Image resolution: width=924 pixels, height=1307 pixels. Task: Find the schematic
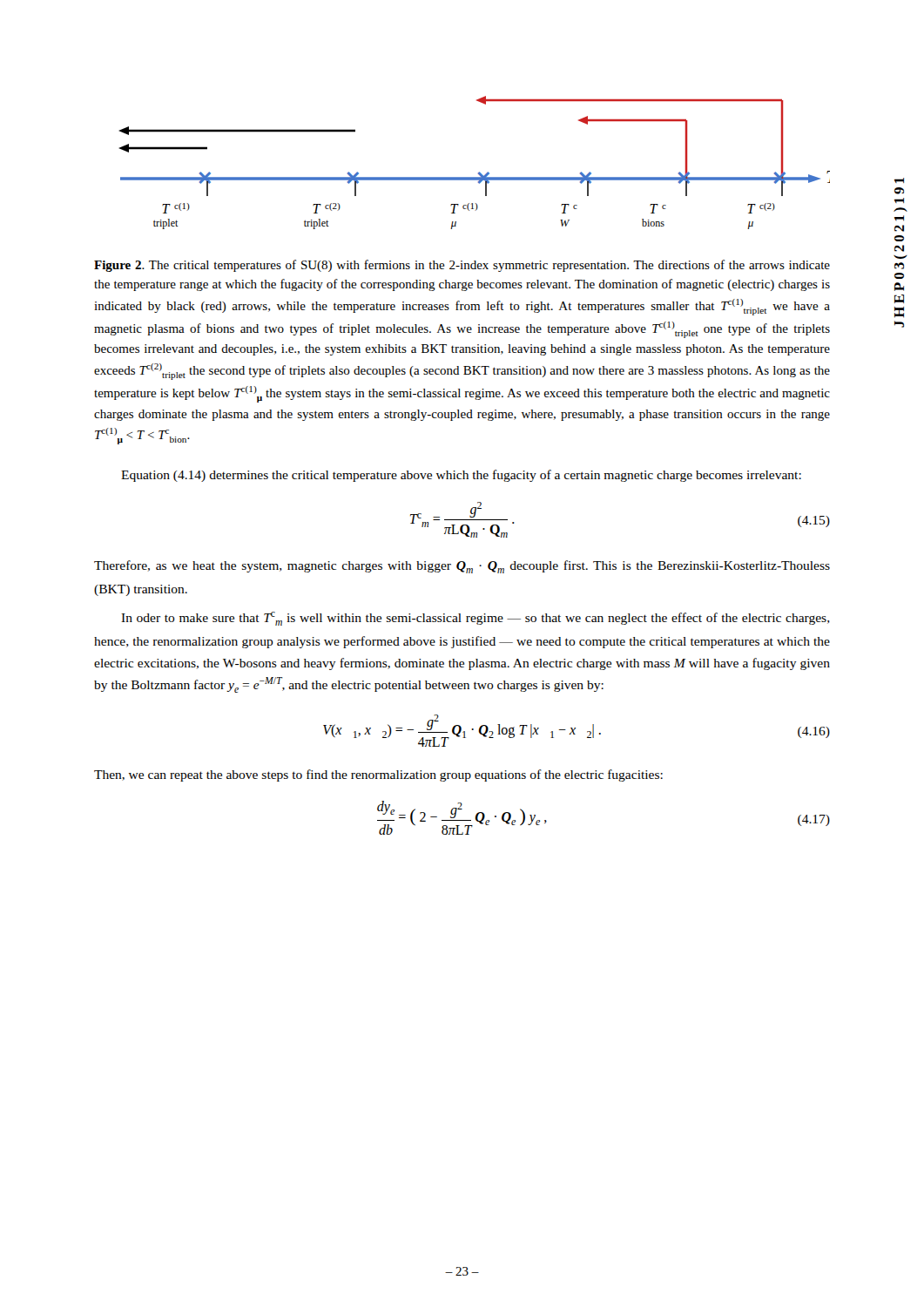coord(462,148)
